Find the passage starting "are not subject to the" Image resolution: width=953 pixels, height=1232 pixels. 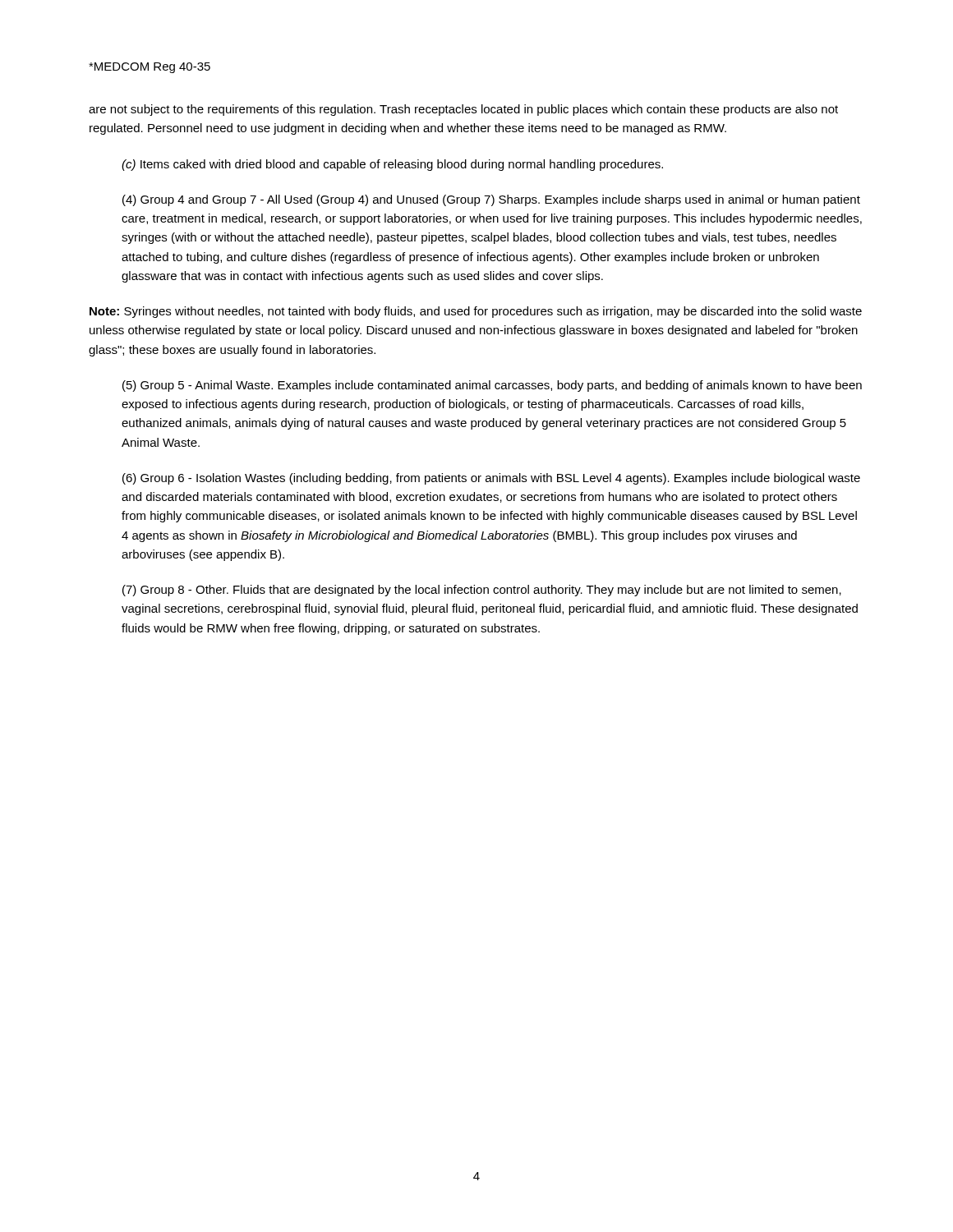(x=463, y=118)
